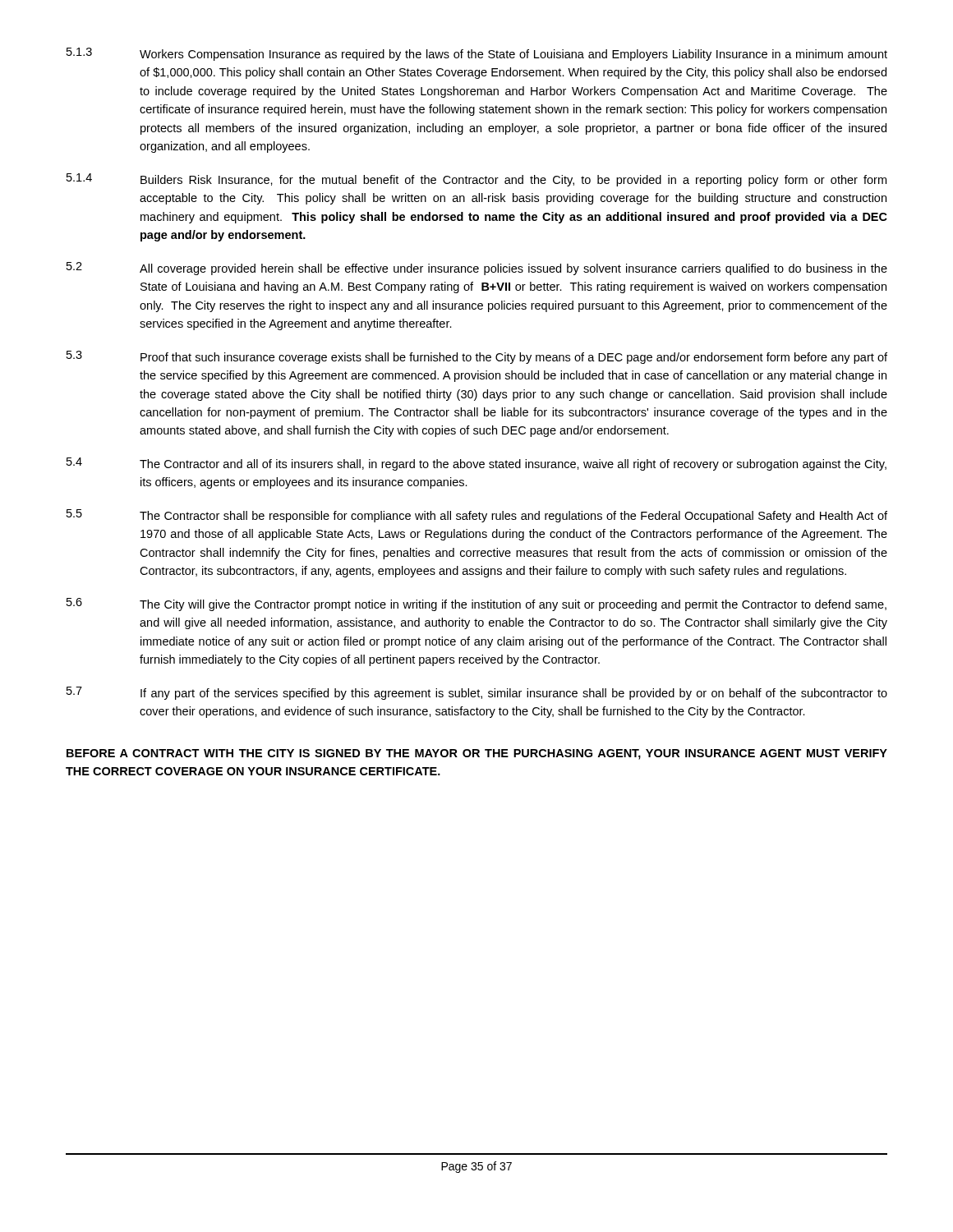The image size is (953, 1232).
Task: Where is the passage that starts "5.1.4 Builders Risk Insurance,"?
Action: point(476,208)
